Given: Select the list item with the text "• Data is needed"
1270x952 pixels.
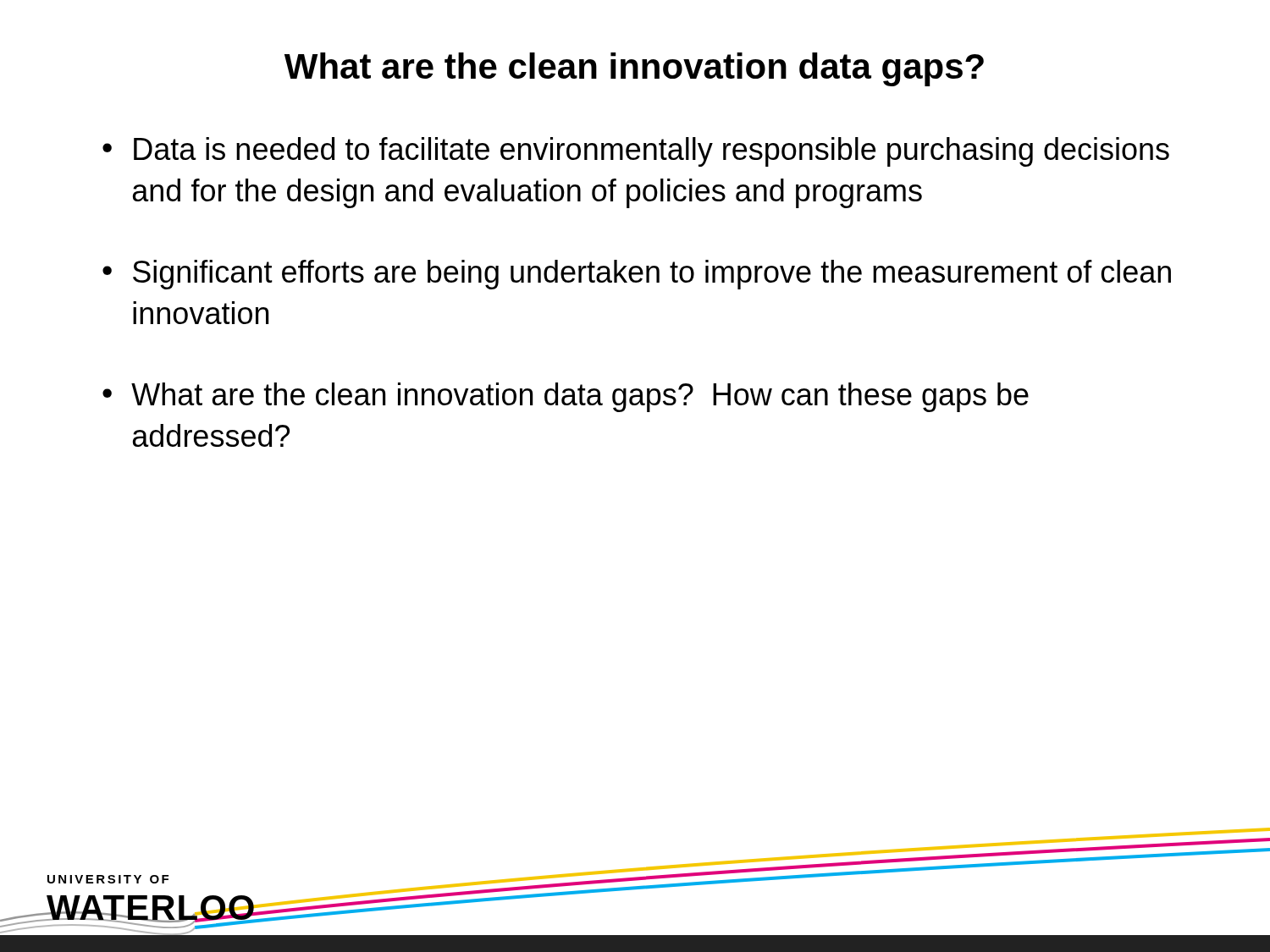Looking at the screenshot, I should click(643, 171).
